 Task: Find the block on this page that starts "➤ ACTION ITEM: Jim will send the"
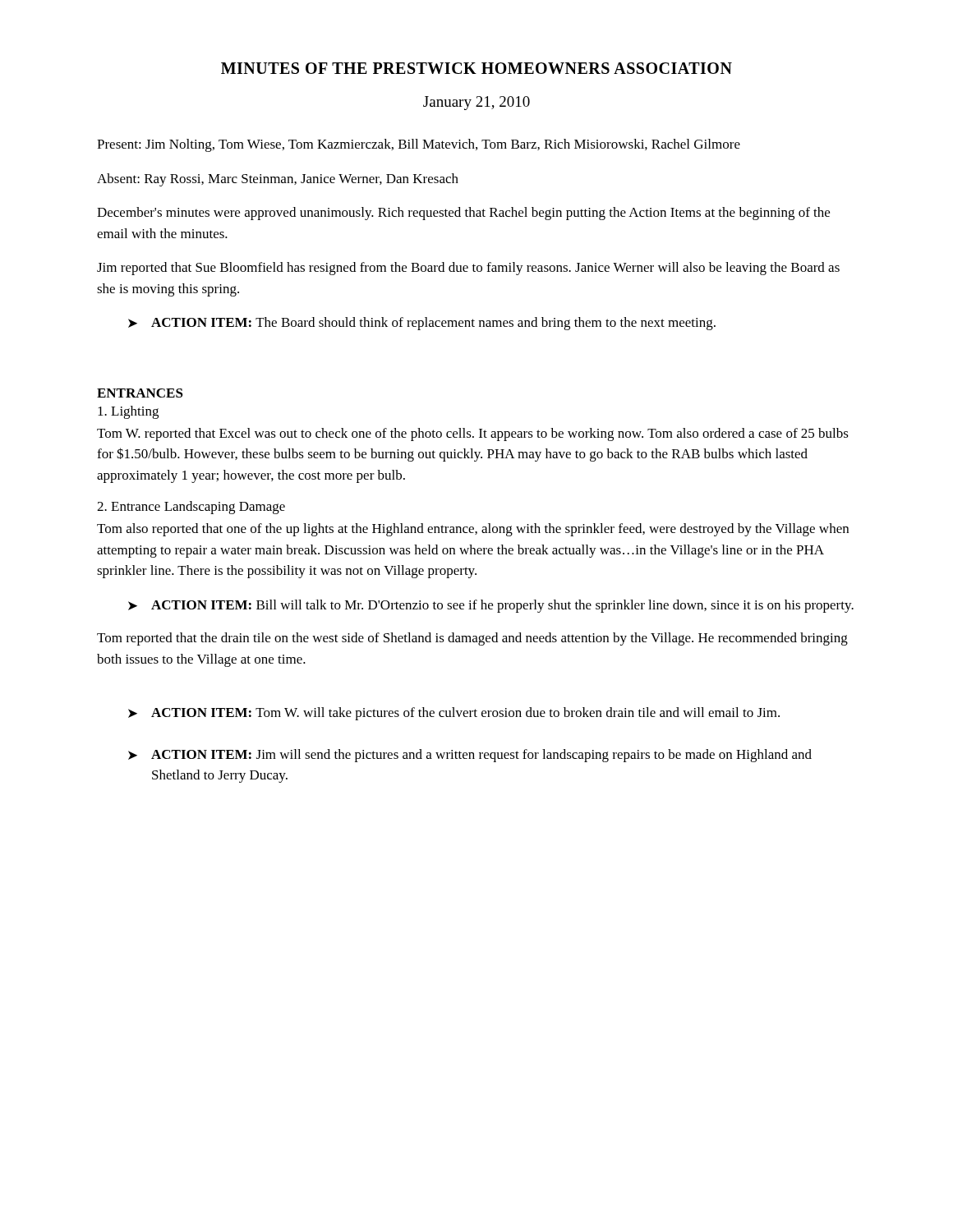coord(491,765)
